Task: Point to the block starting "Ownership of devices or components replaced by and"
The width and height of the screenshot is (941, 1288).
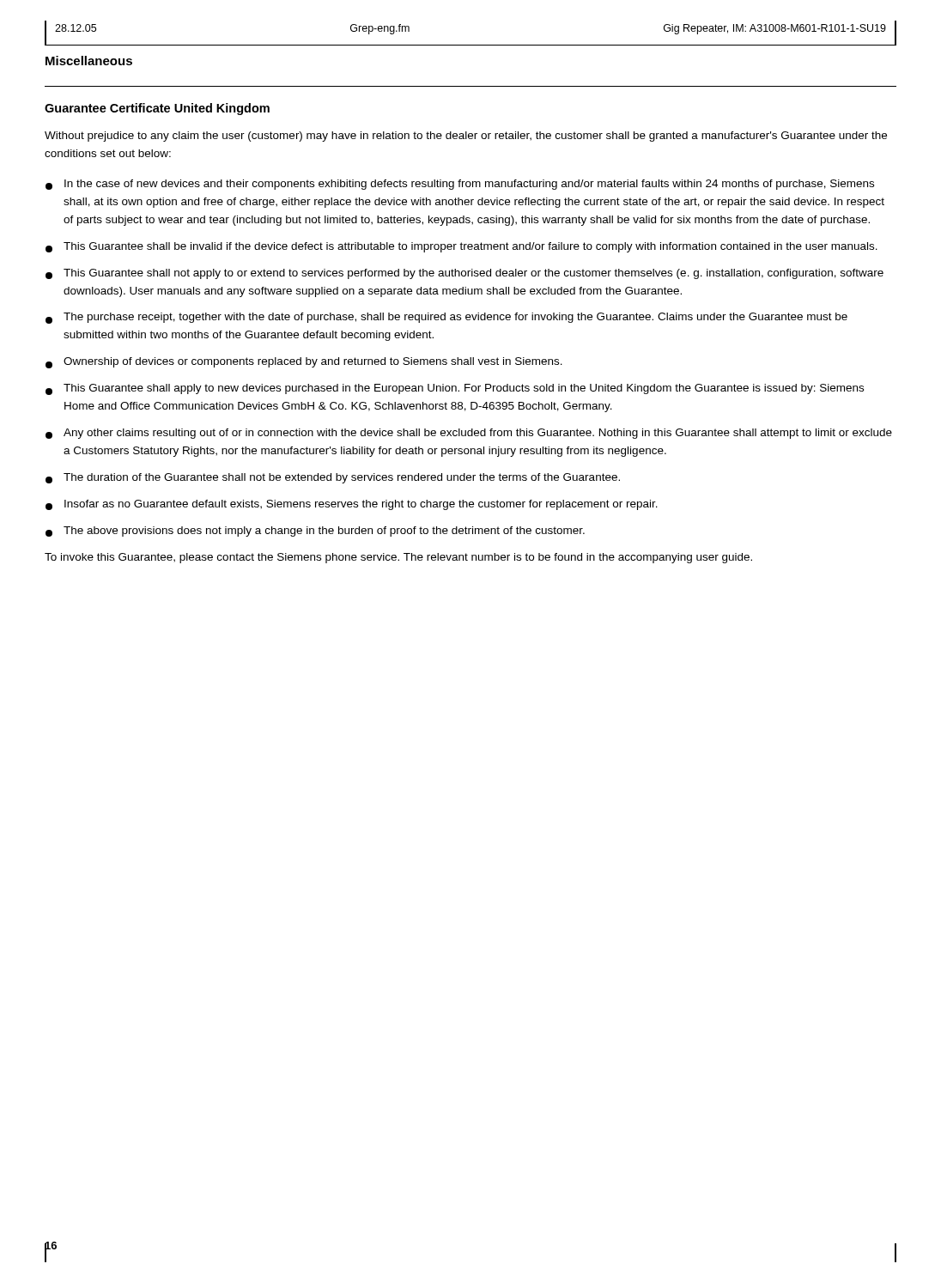Action: point(470,362)
